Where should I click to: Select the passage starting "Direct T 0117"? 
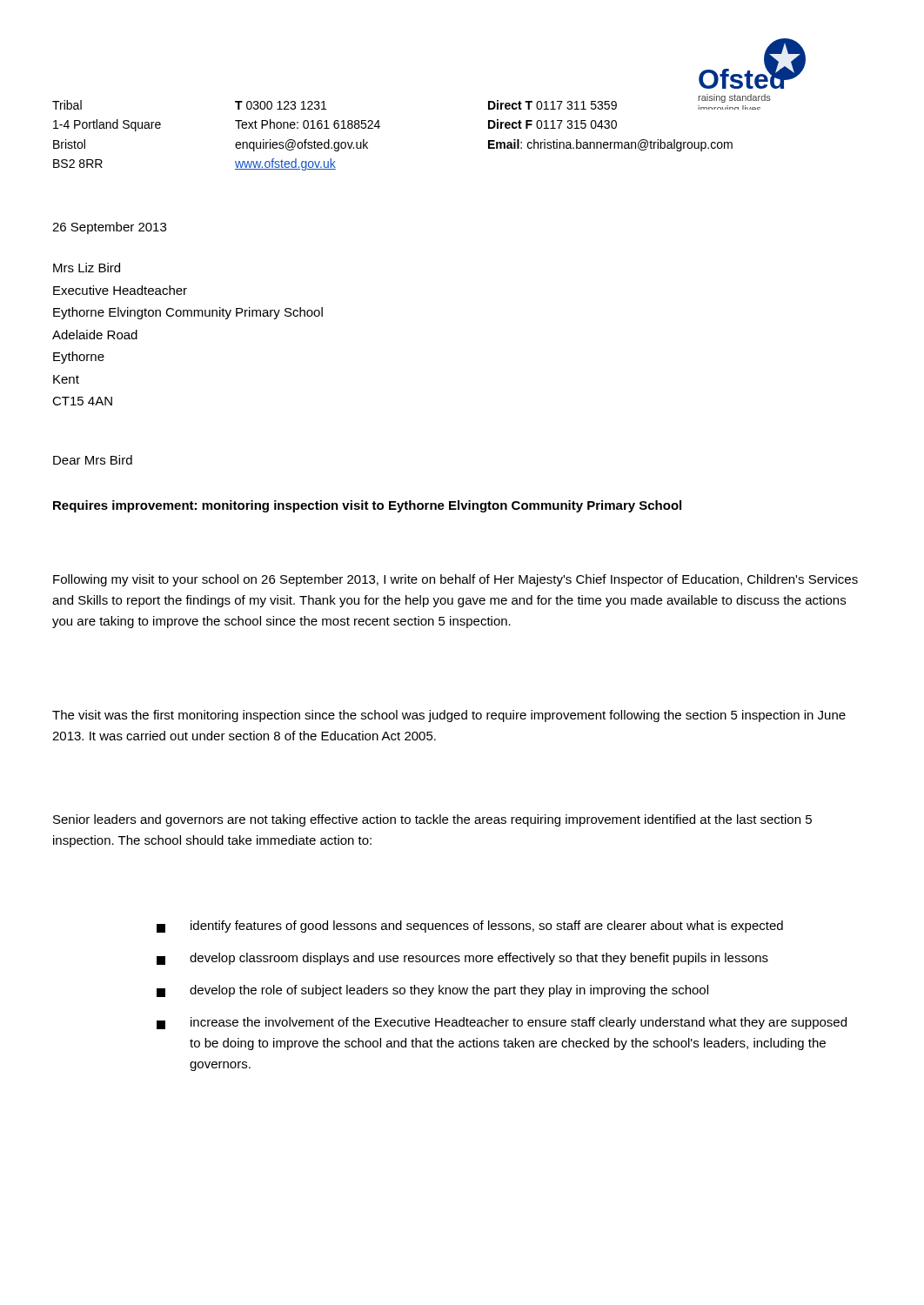[610, 125]
